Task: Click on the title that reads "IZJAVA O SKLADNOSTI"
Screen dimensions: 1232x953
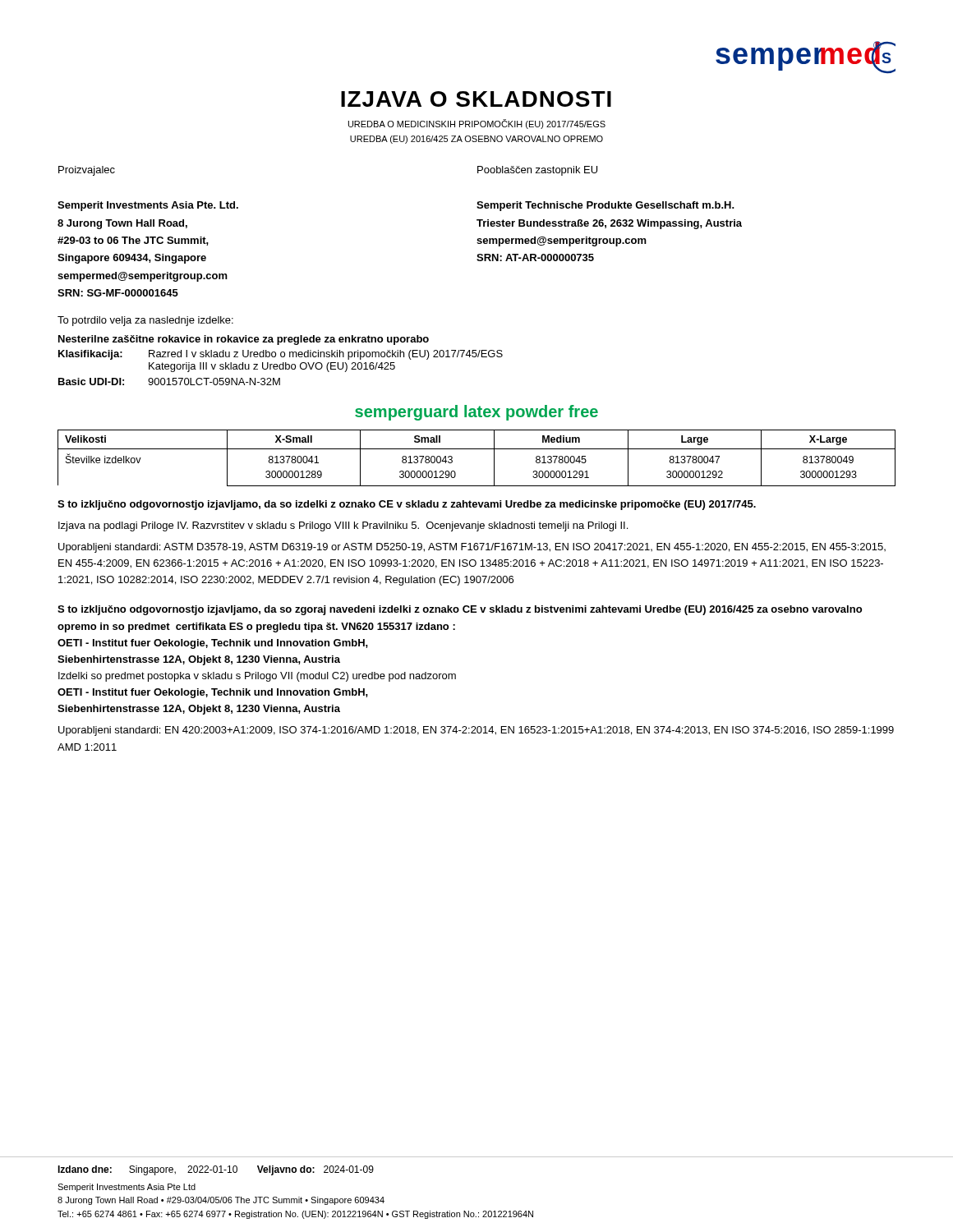Action: pyautogui.click(x=476, y=99)
